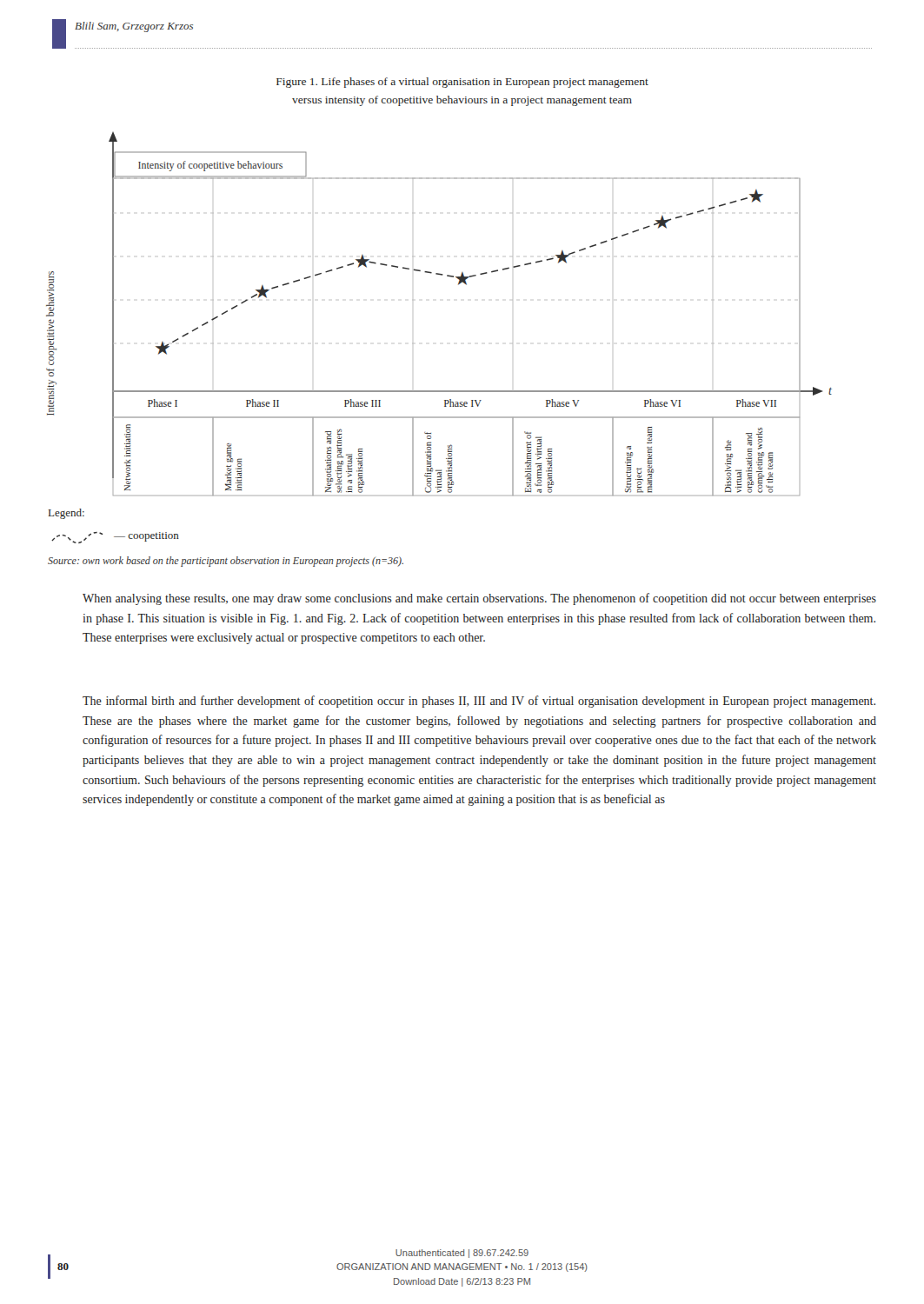Image resolution: width=924 pixels, height=1304 pixels.
Task: Find the text block that says "The informal birth and further"
Action: pos(479,751)
